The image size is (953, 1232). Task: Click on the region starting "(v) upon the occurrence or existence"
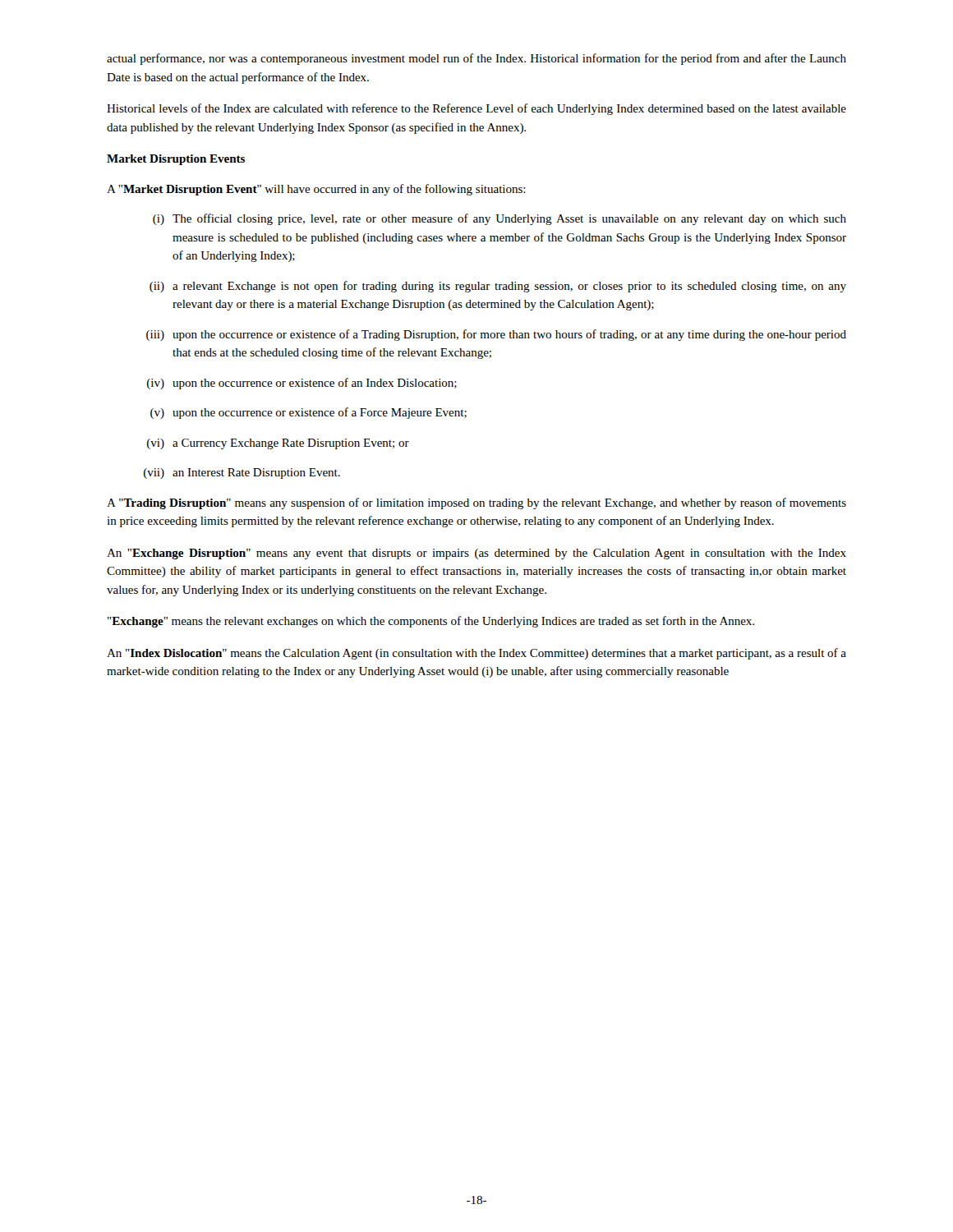476,412
